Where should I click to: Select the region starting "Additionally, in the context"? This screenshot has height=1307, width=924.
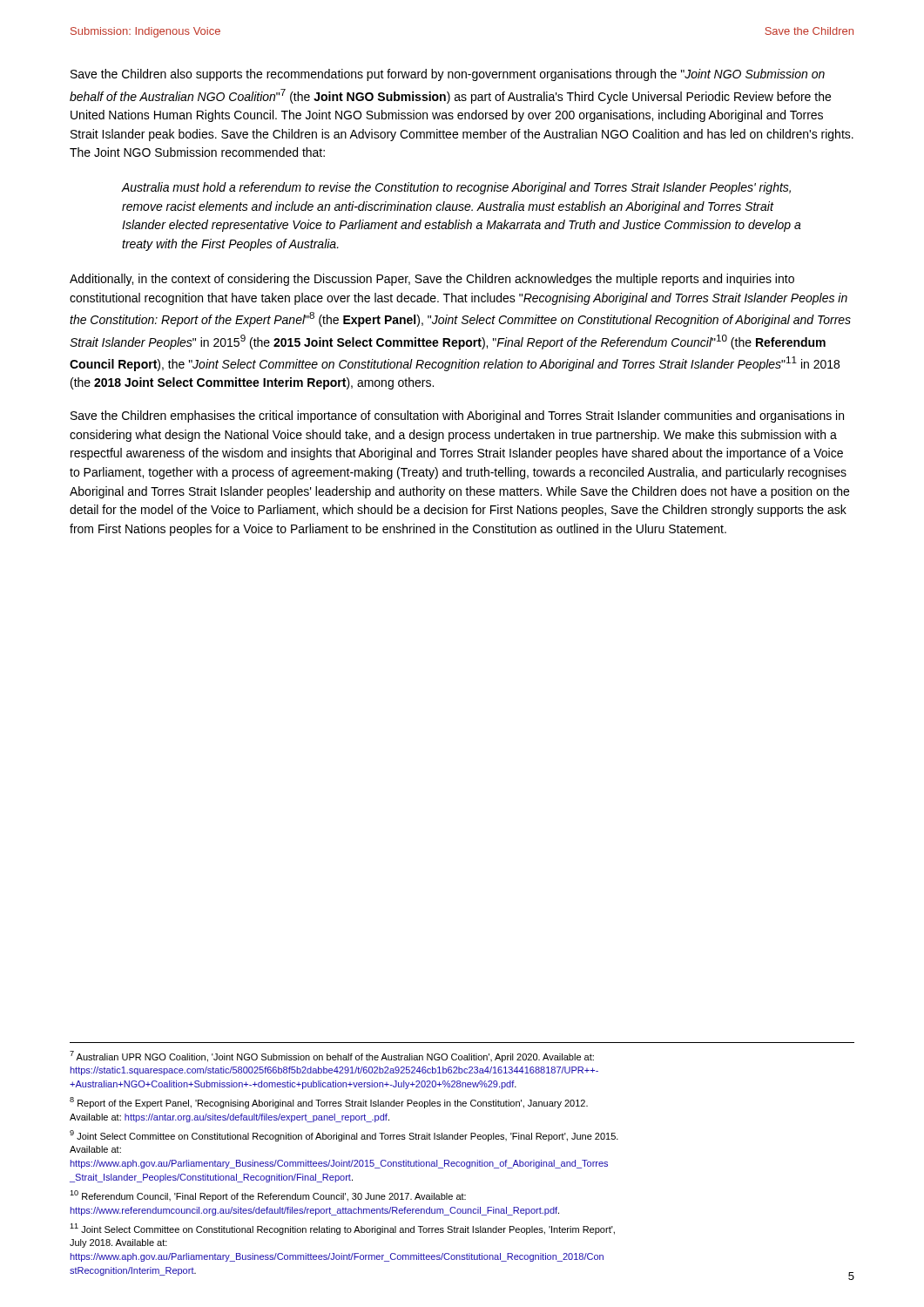click(460, 331)
